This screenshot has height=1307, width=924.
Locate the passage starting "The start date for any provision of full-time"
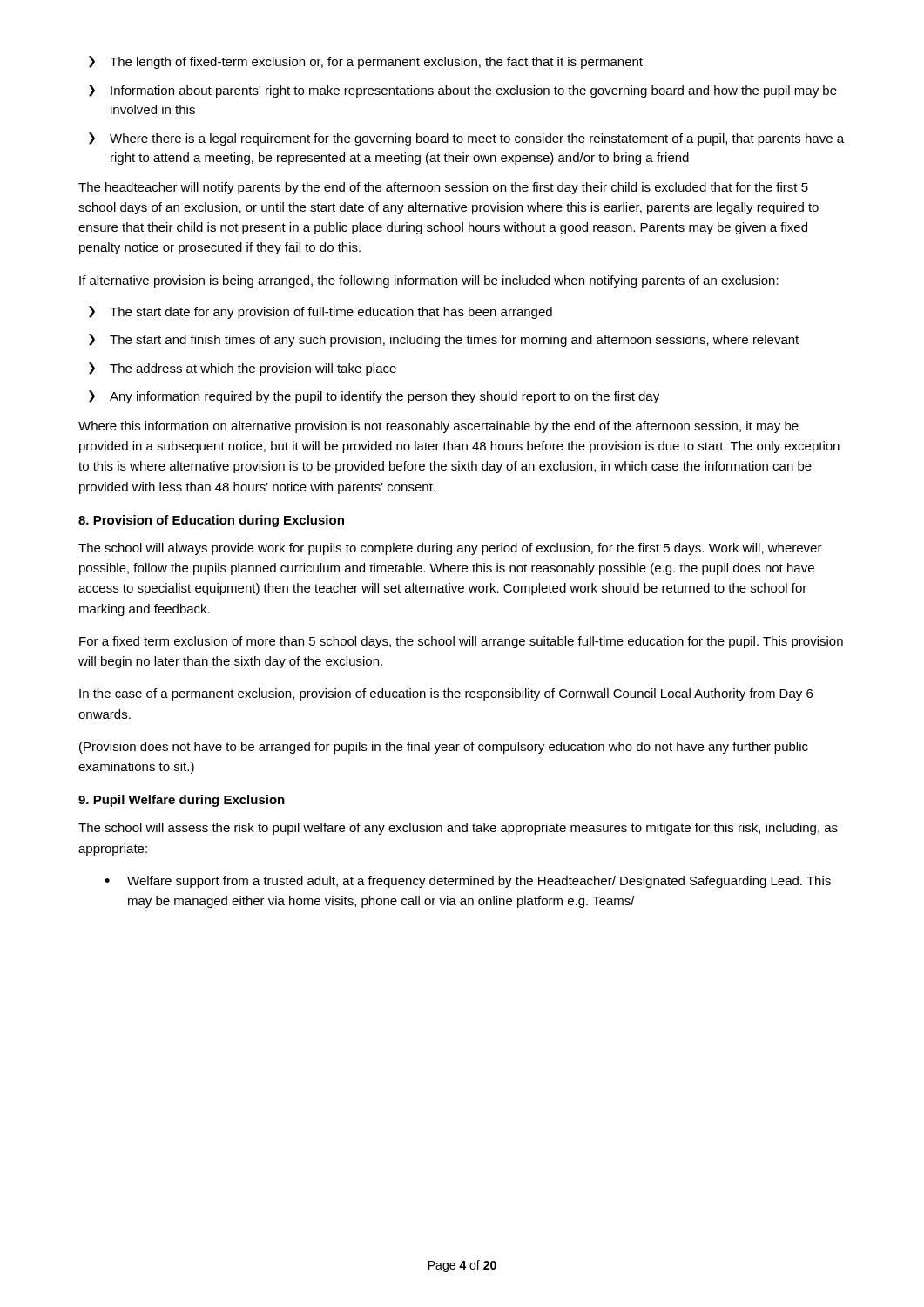pos(466,312)
